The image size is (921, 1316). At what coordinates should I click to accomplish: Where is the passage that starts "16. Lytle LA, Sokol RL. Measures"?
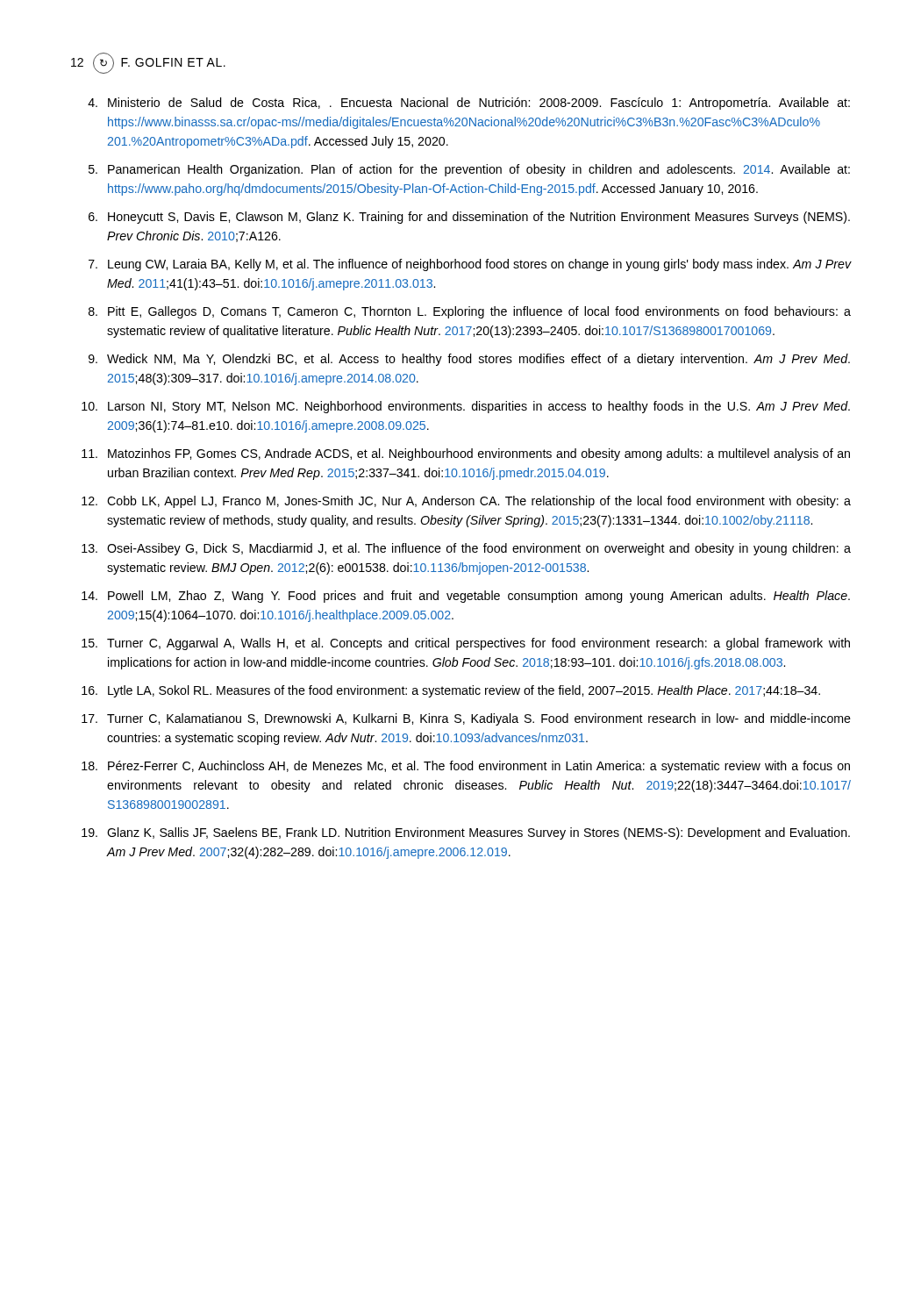[460, 690]
